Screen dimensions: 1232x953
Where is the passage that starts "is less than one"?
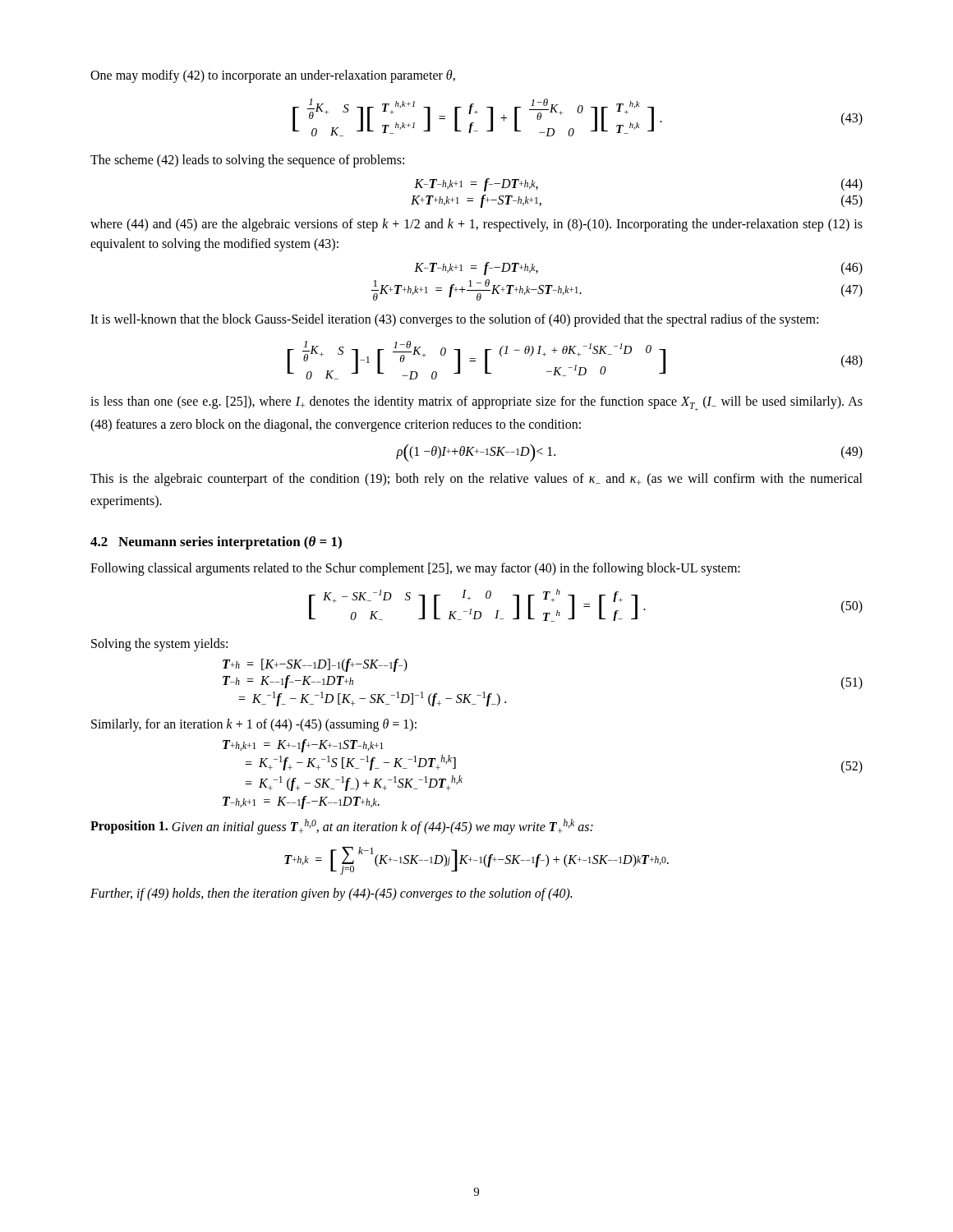tap(476, 413)
